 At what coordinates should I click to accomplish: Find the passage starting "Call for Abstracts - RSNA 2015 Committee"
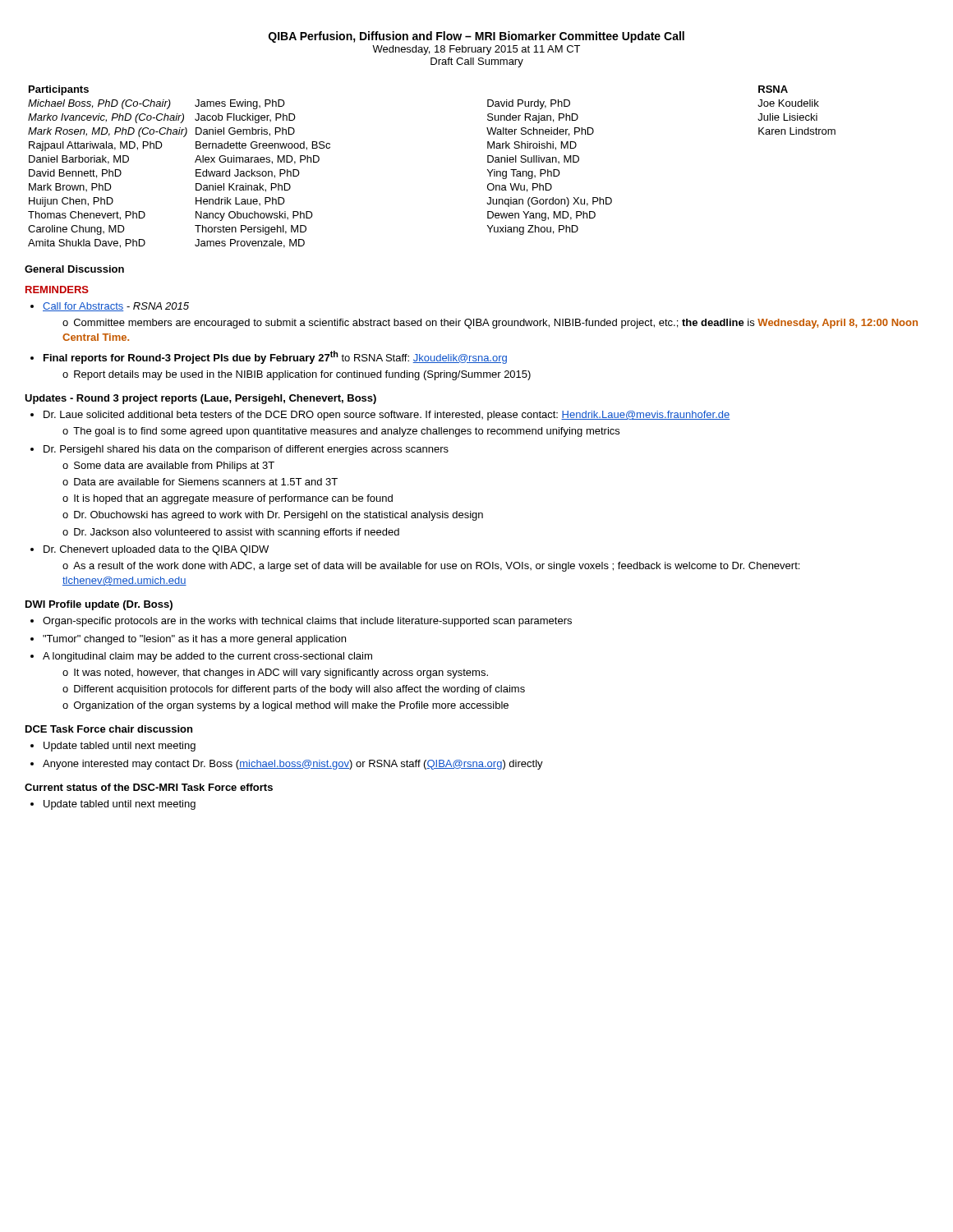tap(486, 323)
